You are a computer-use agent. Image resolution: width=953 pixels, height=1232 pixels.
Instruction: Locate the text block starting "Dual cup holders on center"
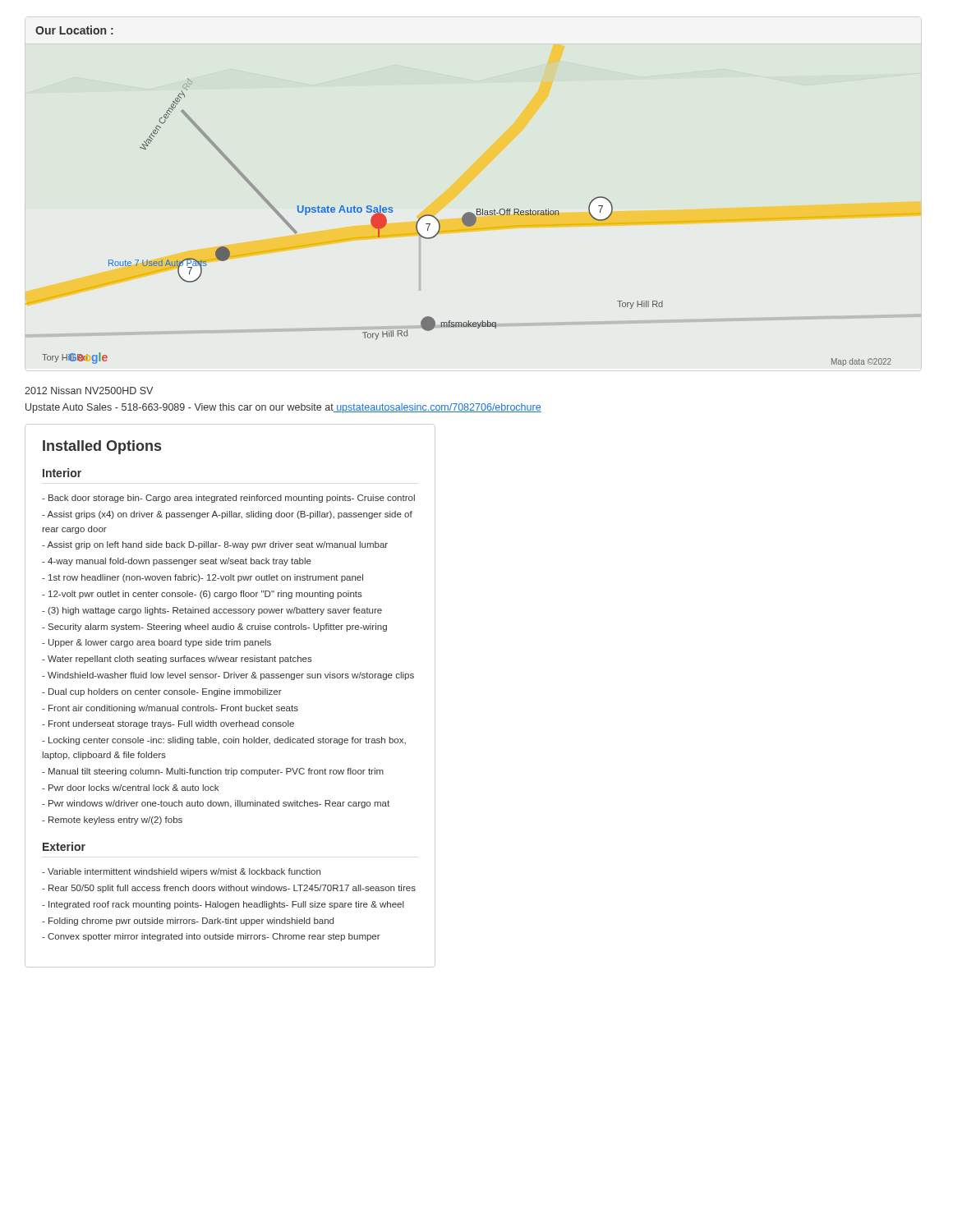[162, 691]
